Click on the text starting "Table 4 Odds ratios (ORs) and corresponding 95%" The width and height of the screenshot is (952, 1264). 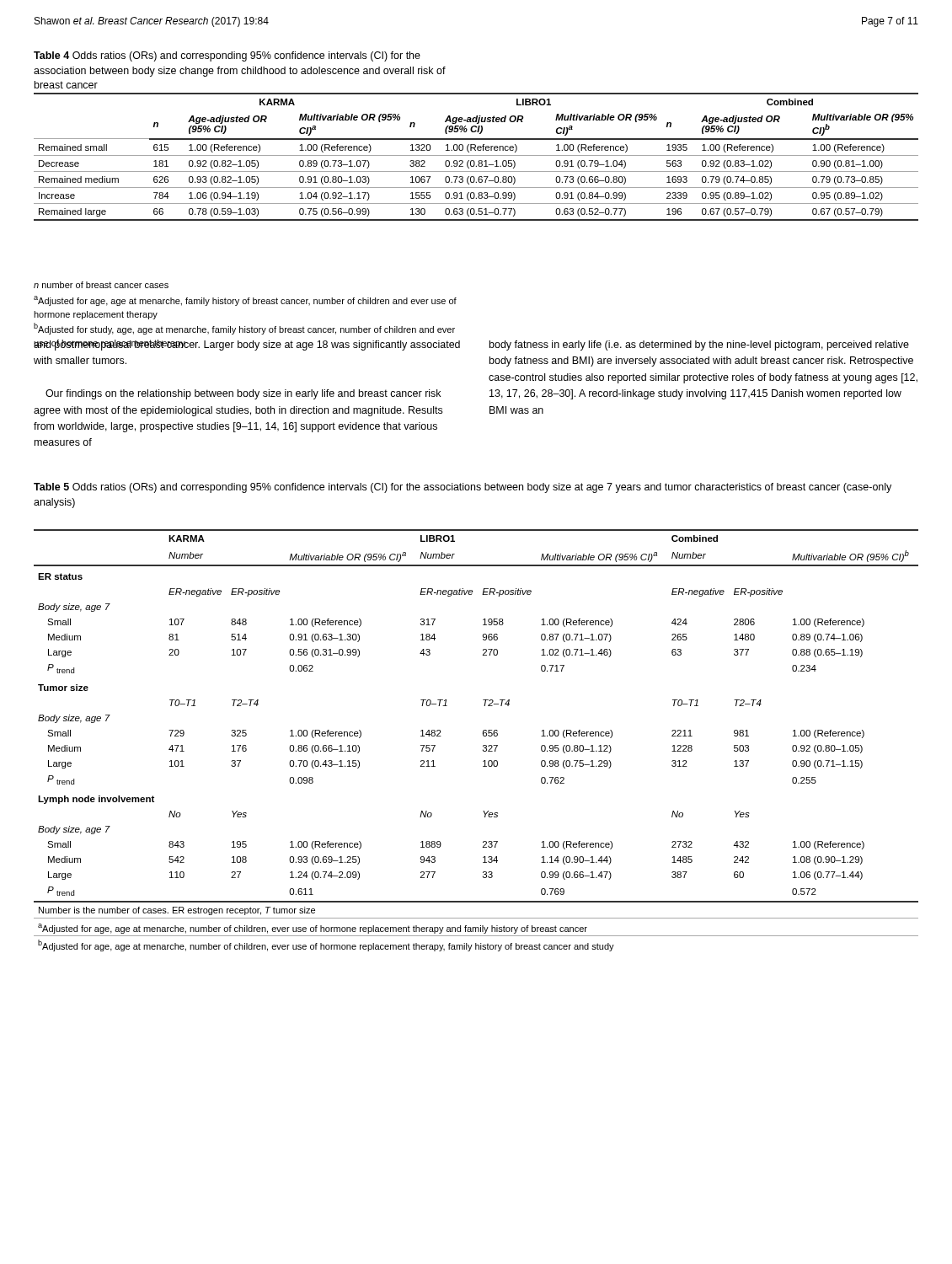[239, 70]
